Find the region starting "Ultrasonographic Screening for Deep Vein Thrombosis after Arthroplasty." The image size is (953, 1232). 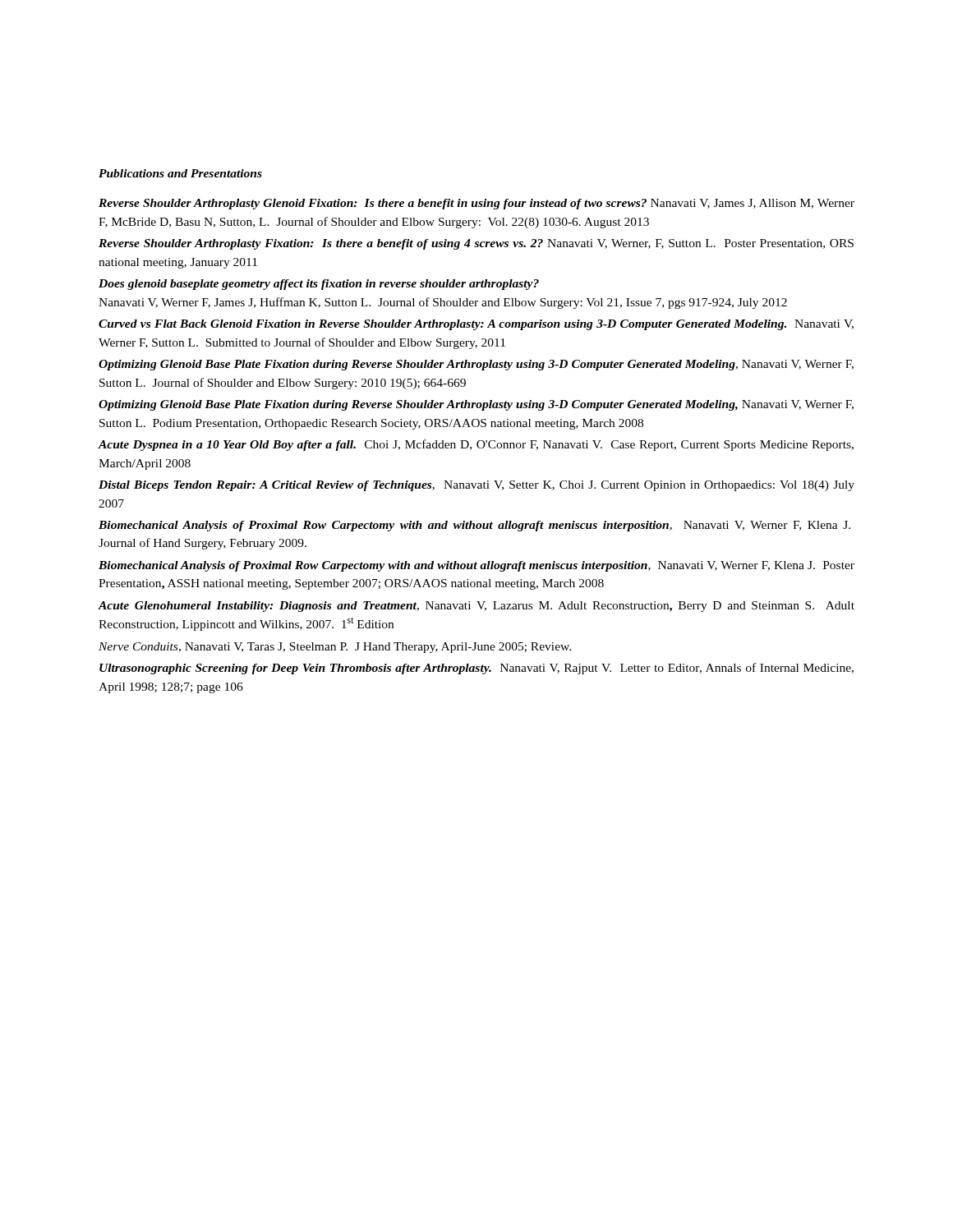click(x=476, y=677)
